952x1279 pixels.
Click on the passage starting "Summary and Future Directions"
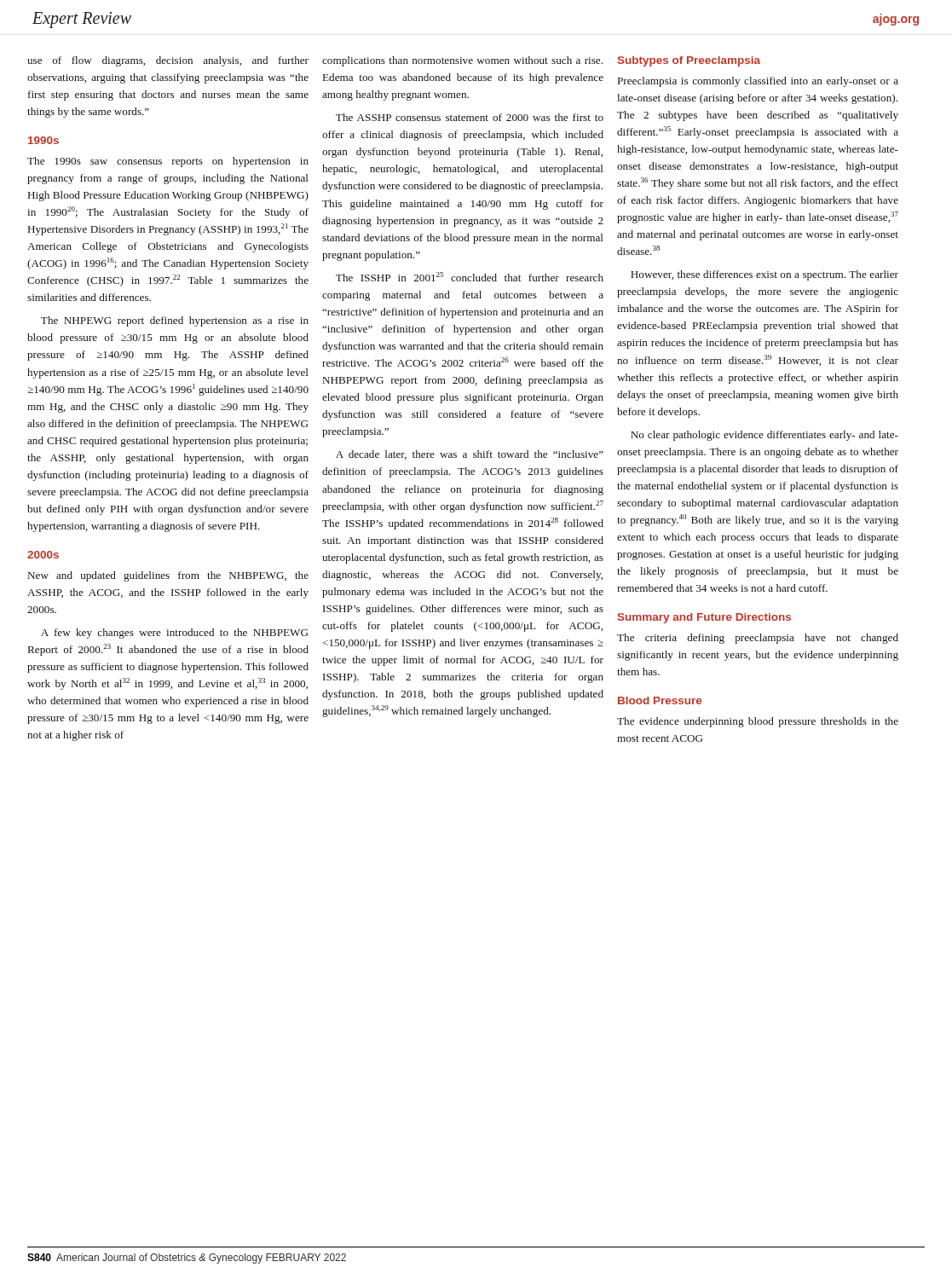coord(704,617)
